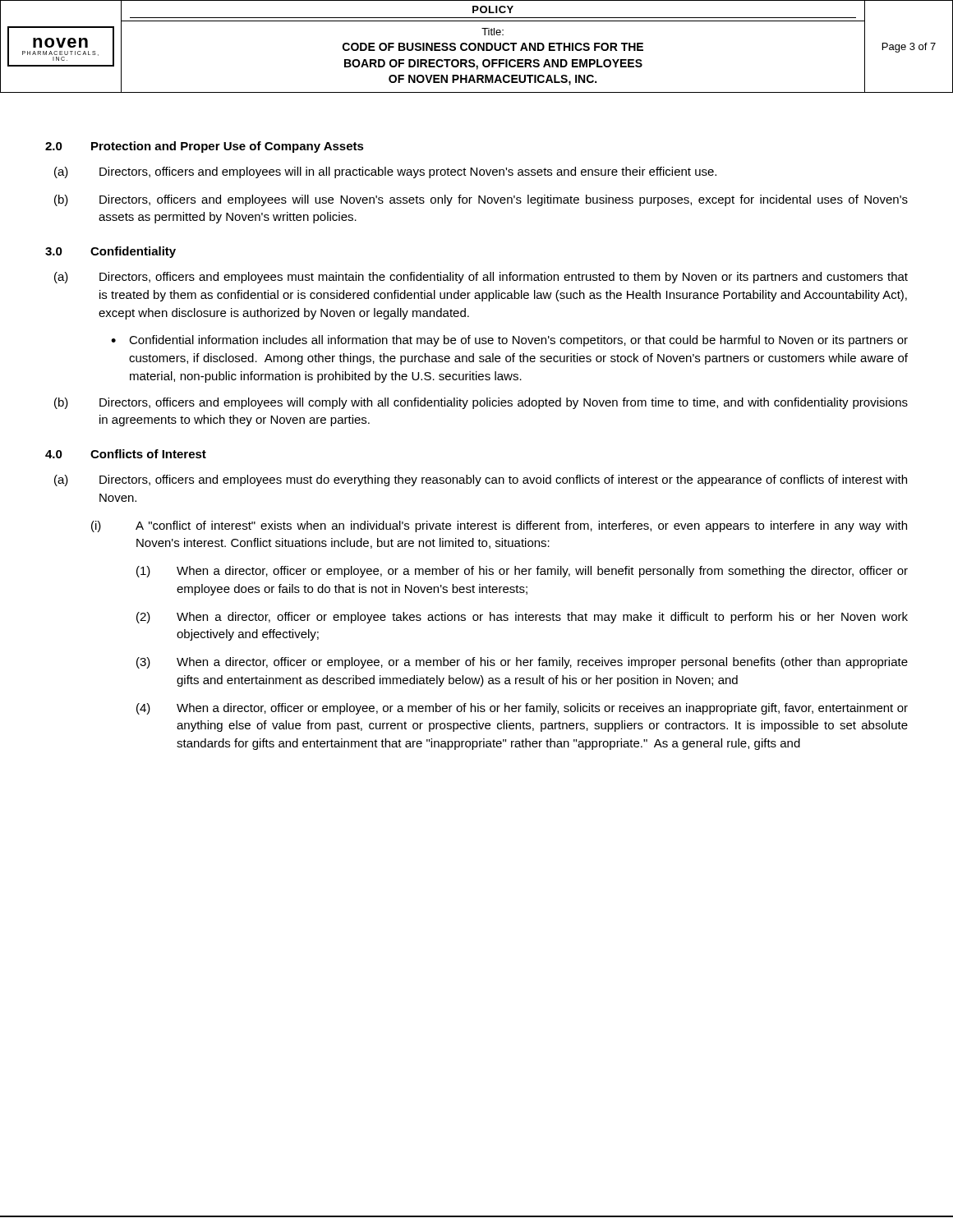The image size is (953, 1232).
Task: Navigate to the text block starting "(2) When a"
Action: coord(522,625)
